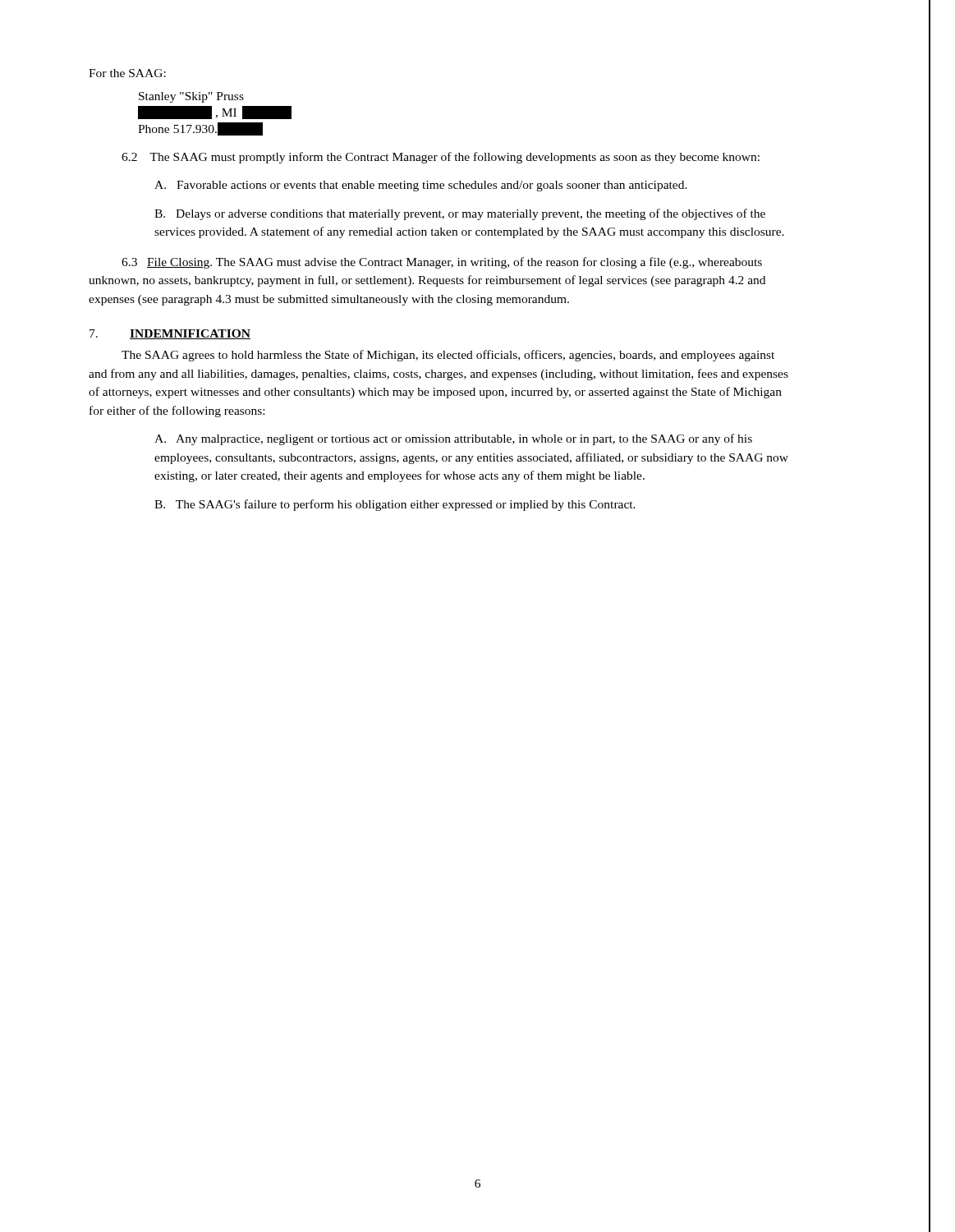Find "For the SAAG:" on this page
This screenshot has width=955, height=1232.
tap(128, 73)
